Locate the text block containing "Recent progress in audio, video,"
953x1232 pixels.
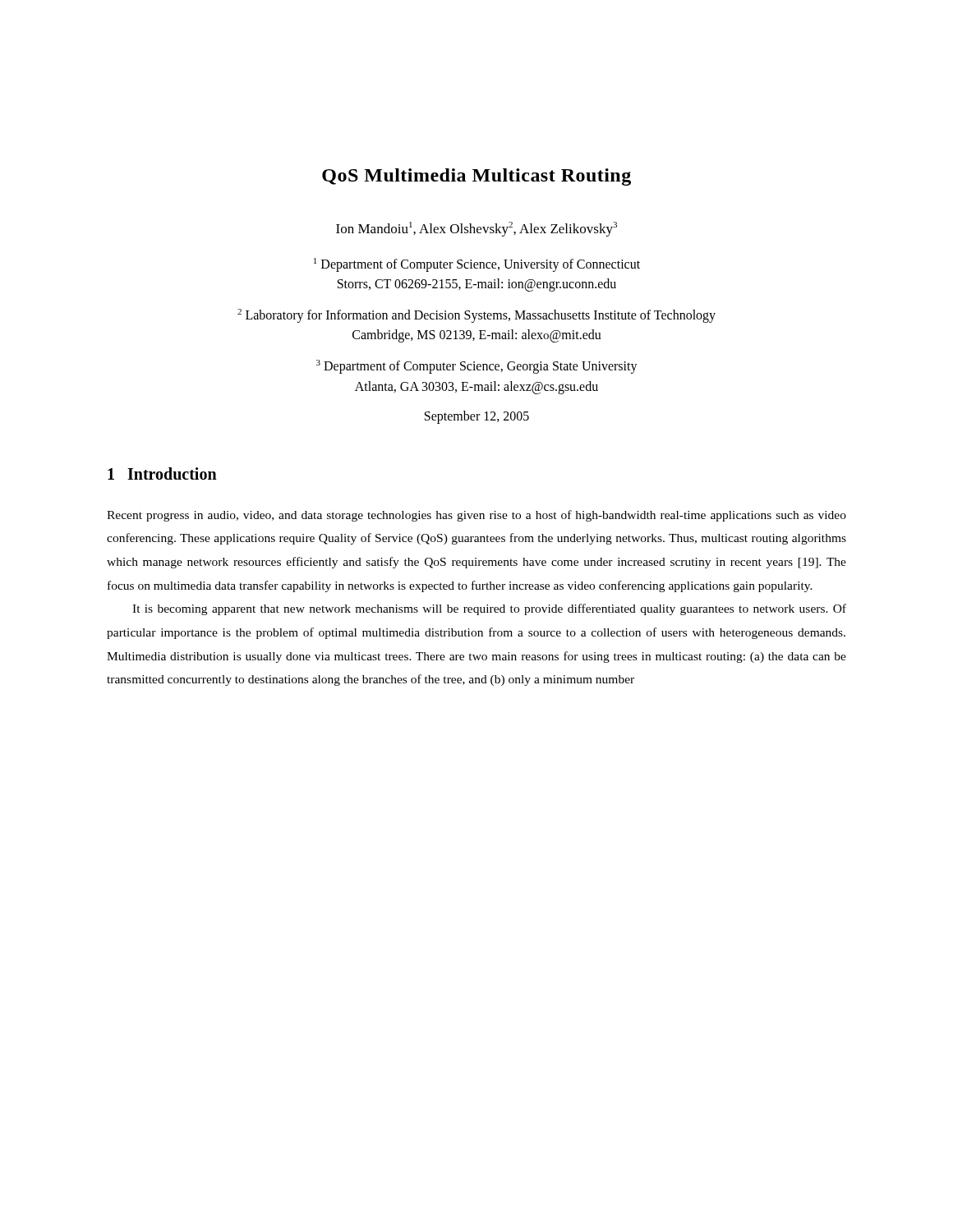click(x=476, y=597)
